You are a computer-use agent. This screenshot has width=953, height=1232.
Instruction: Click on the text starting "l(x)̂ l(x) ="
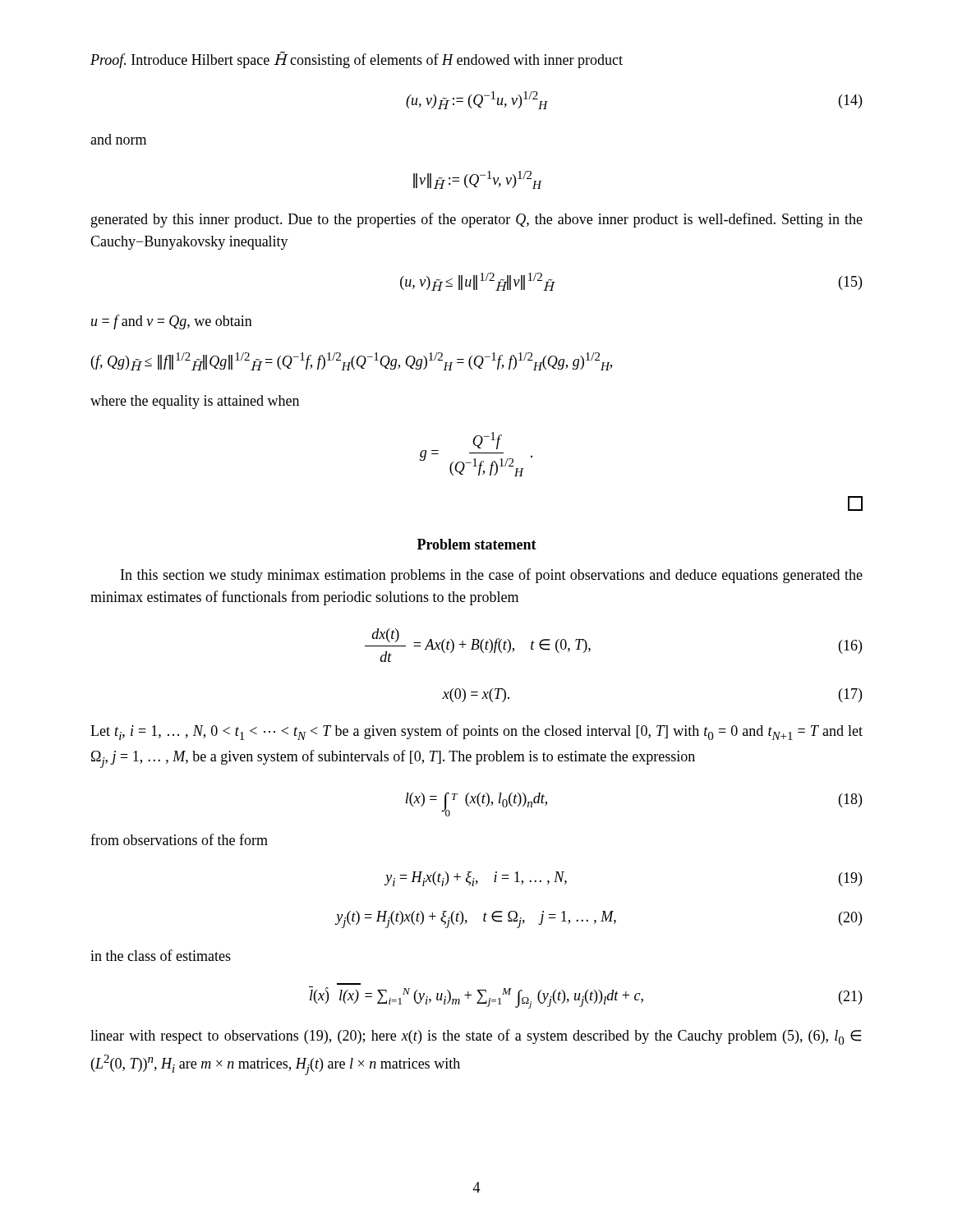pos(586,996)
